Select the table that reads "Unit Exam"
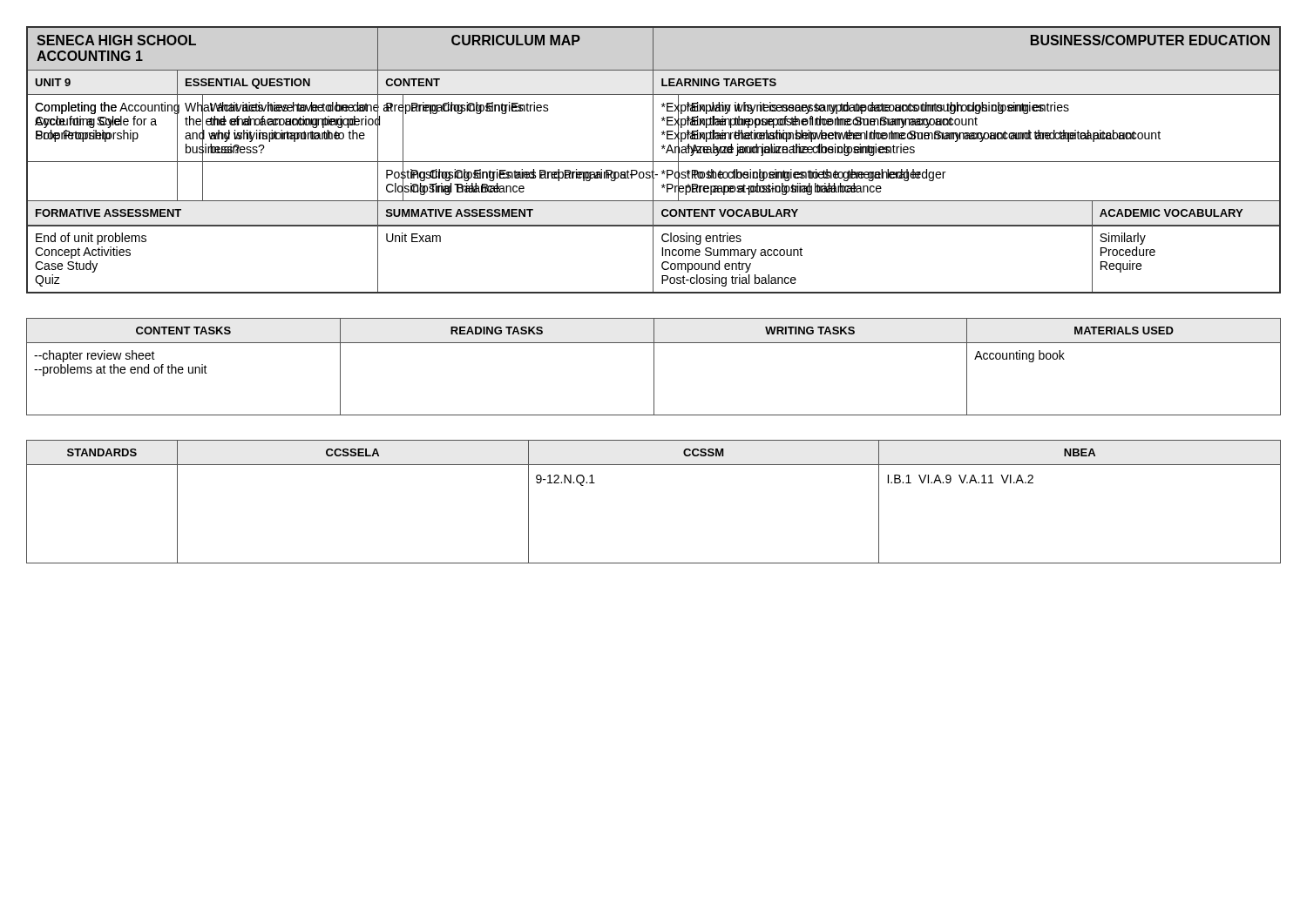Screen dimensions: 924x1307 [654, 160]
